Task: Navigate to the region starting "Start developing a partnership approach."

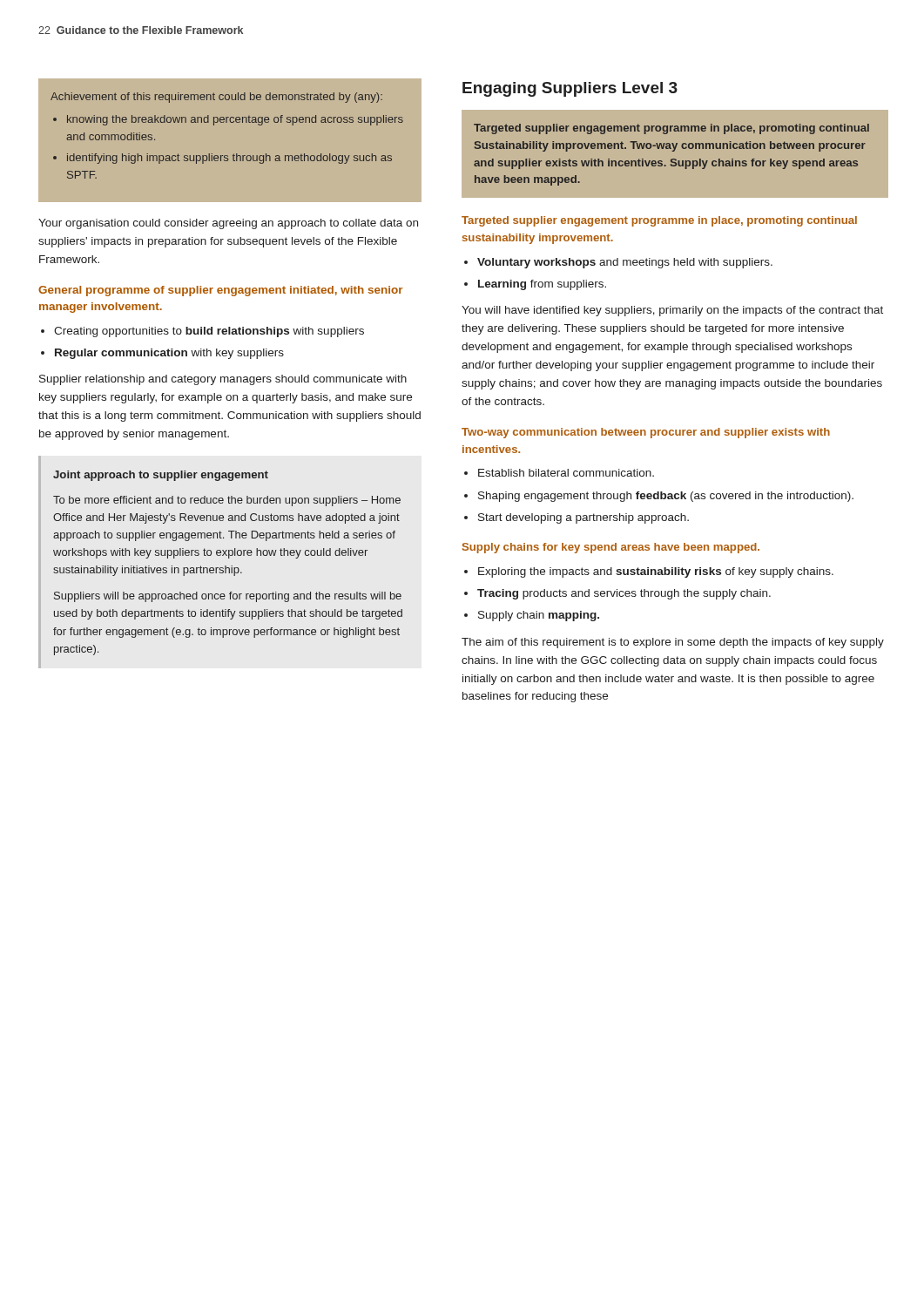Action: point(583,517)
